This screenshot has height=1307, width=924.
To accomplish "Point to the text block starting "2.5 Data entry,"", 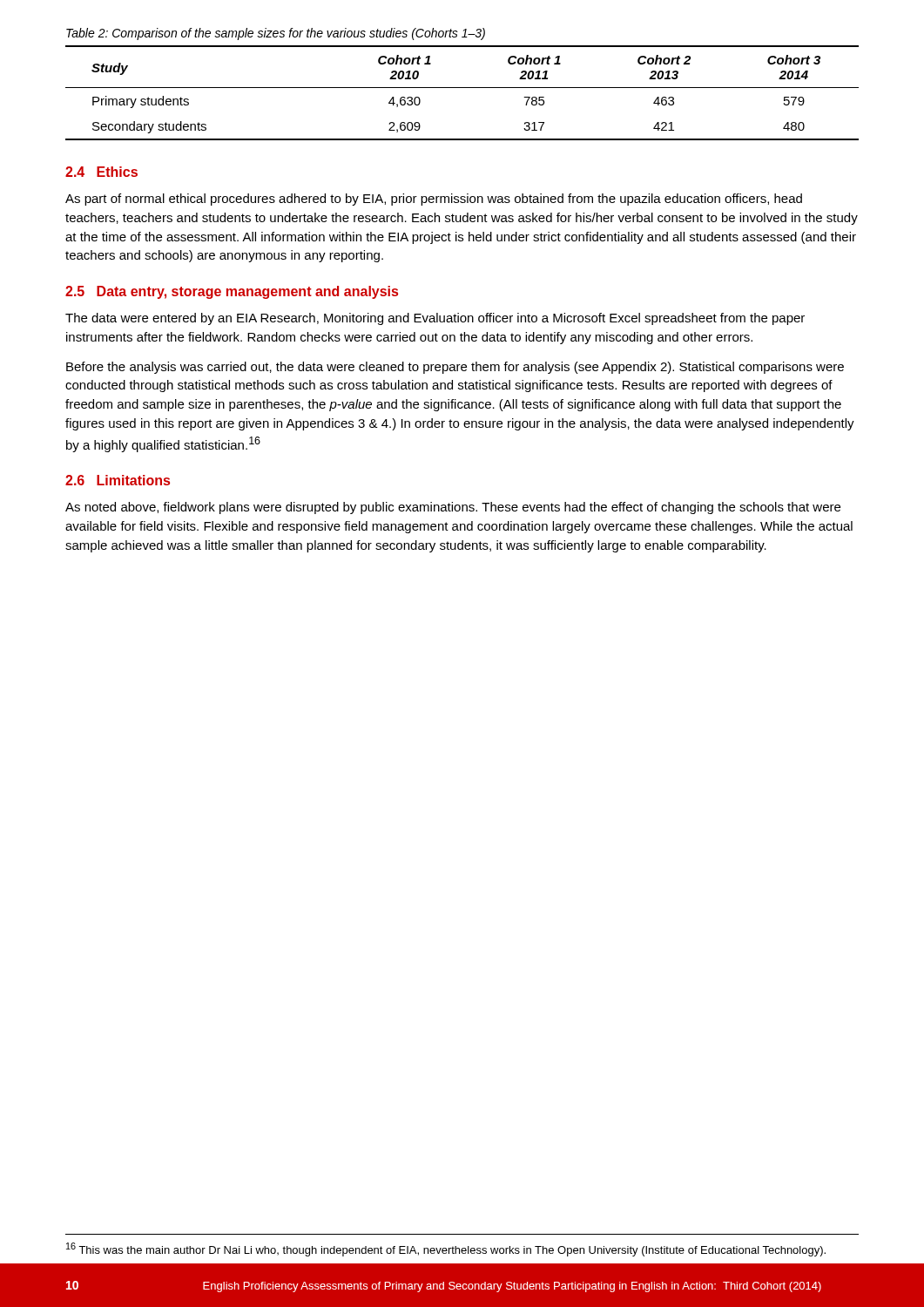I will [x=232, y=291].
